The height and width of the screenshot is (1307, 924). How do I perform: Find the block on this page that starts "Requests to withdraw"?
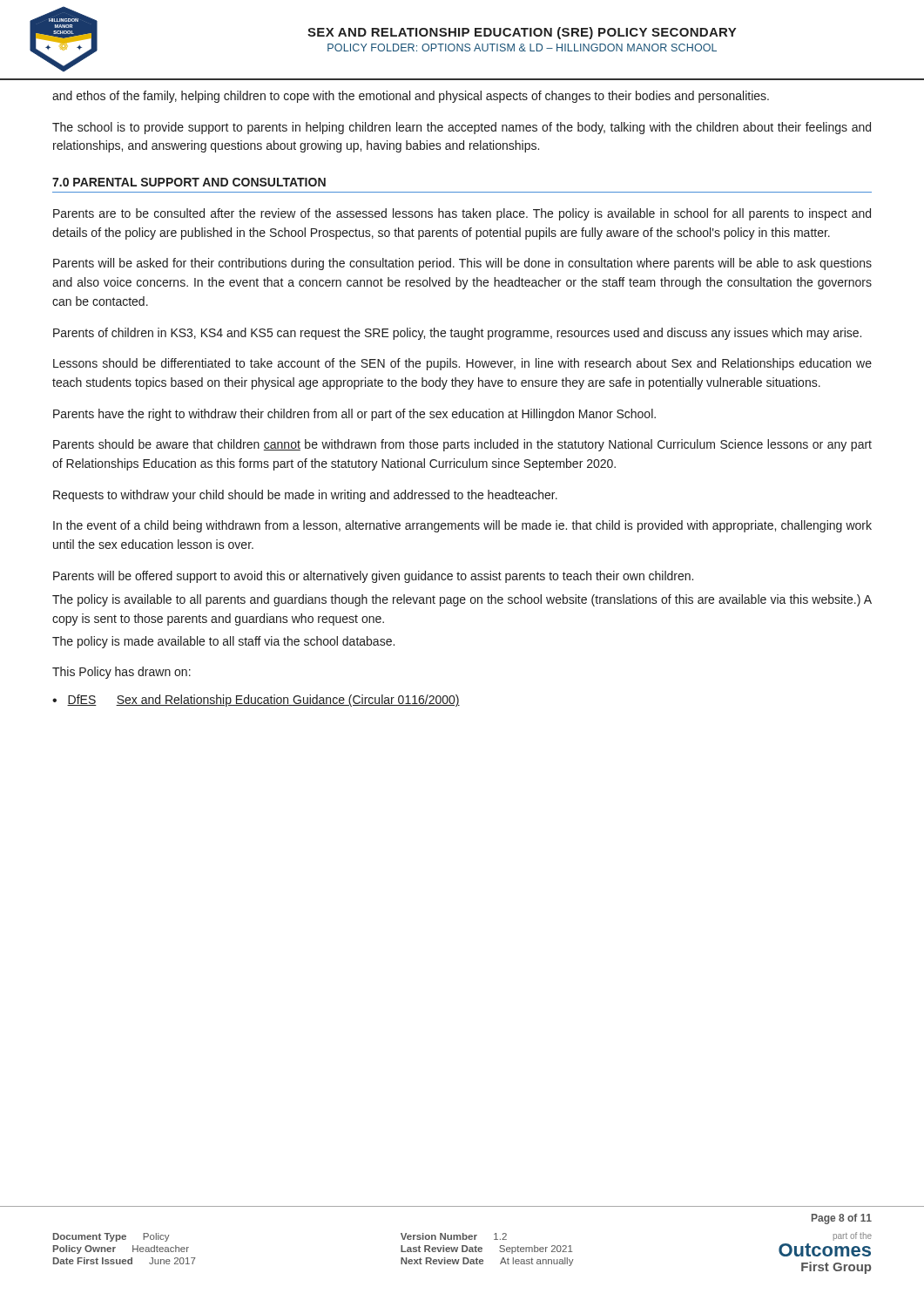click(x=305, y=495)
